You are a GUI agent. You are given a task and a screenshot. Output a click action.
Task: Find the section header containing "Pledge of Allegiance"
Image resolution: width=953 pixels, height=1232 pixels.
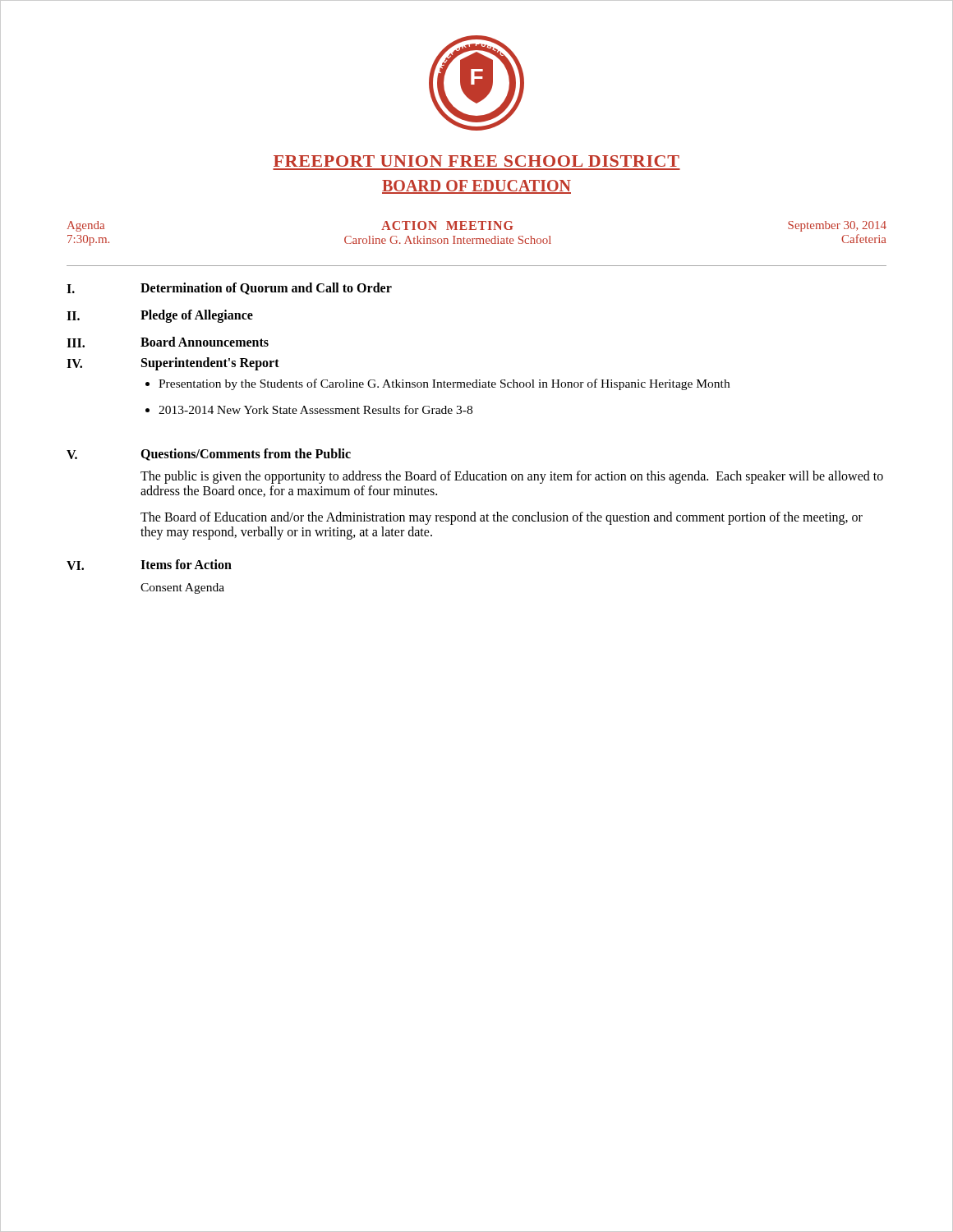[197, 315]
